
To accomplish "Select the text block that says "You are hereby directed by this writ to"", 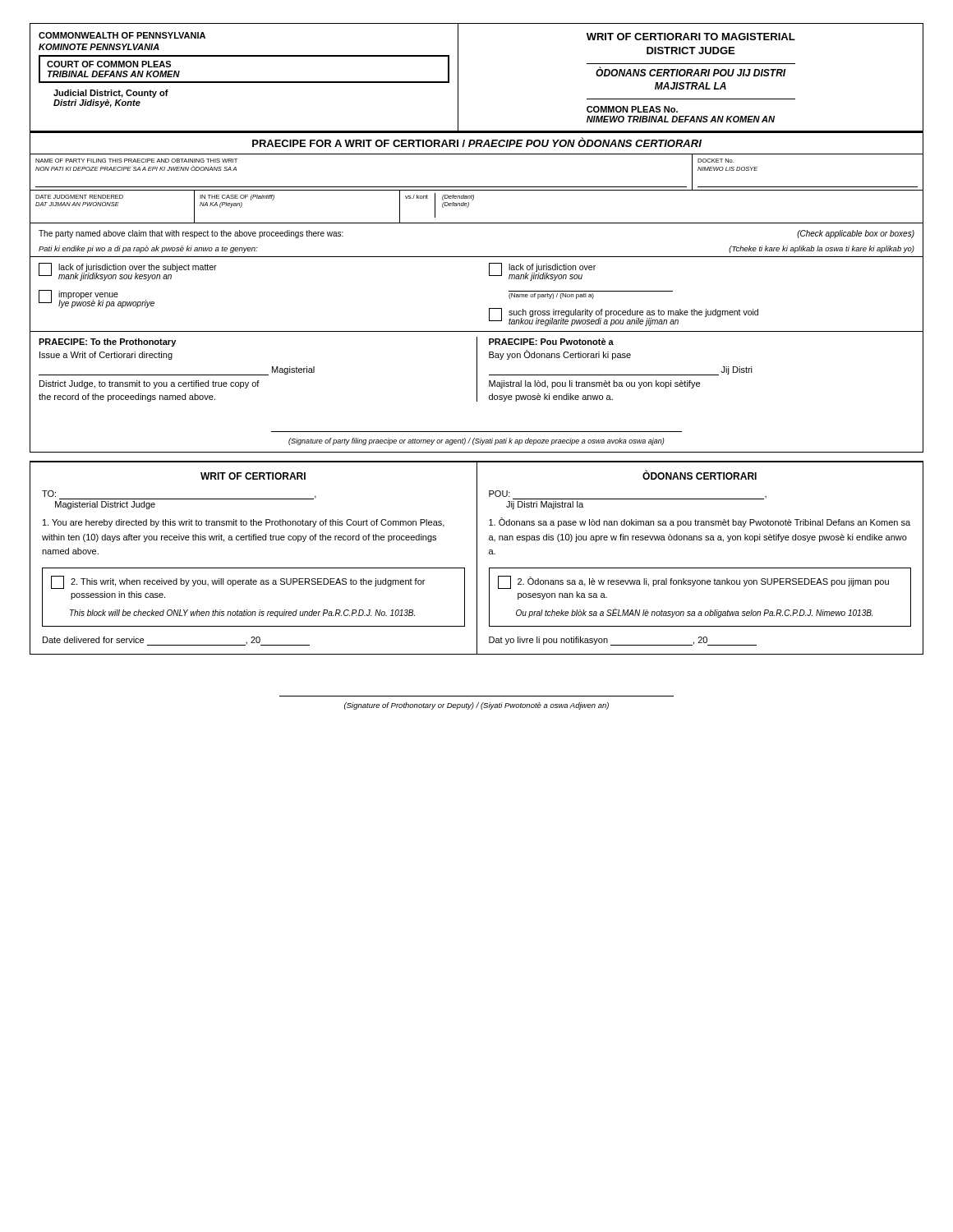I will [243, 537].
